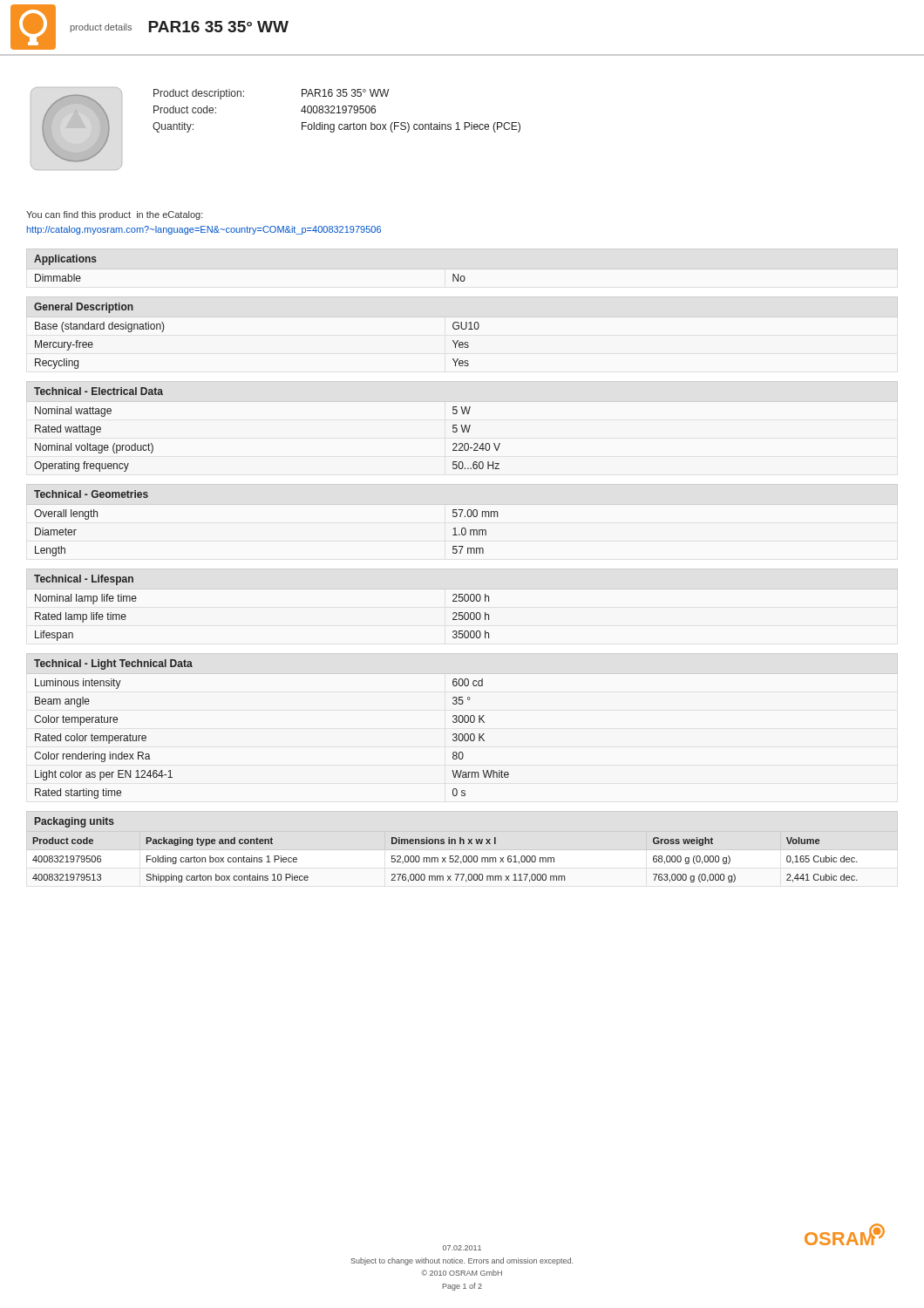Screen dimensions: 1308x924
Task: Select the table that reads "Nominal voltage (product)"
Action: click(462, 428)
